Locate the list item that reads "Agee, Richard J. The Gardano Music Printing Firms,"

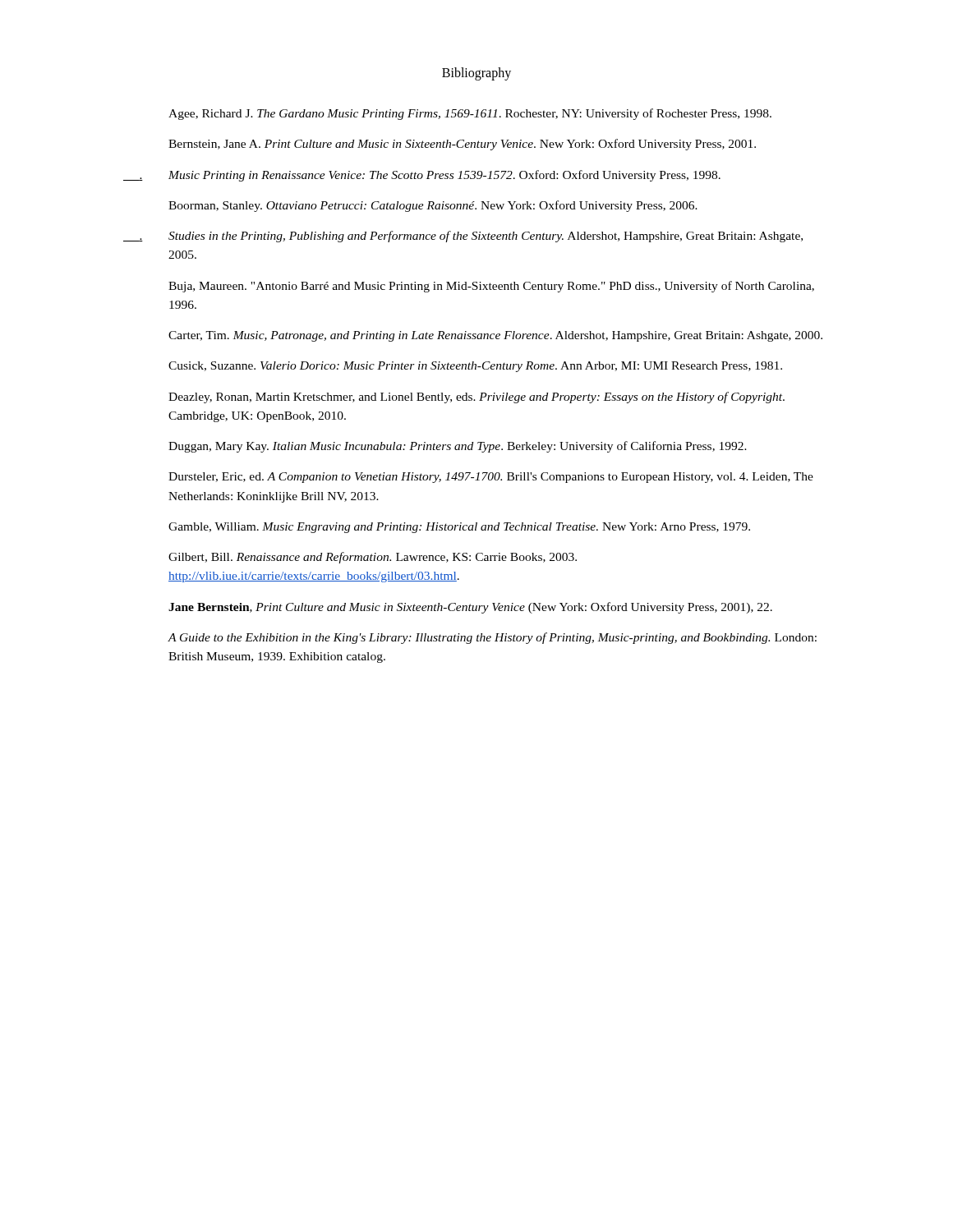tap(476, 113)
